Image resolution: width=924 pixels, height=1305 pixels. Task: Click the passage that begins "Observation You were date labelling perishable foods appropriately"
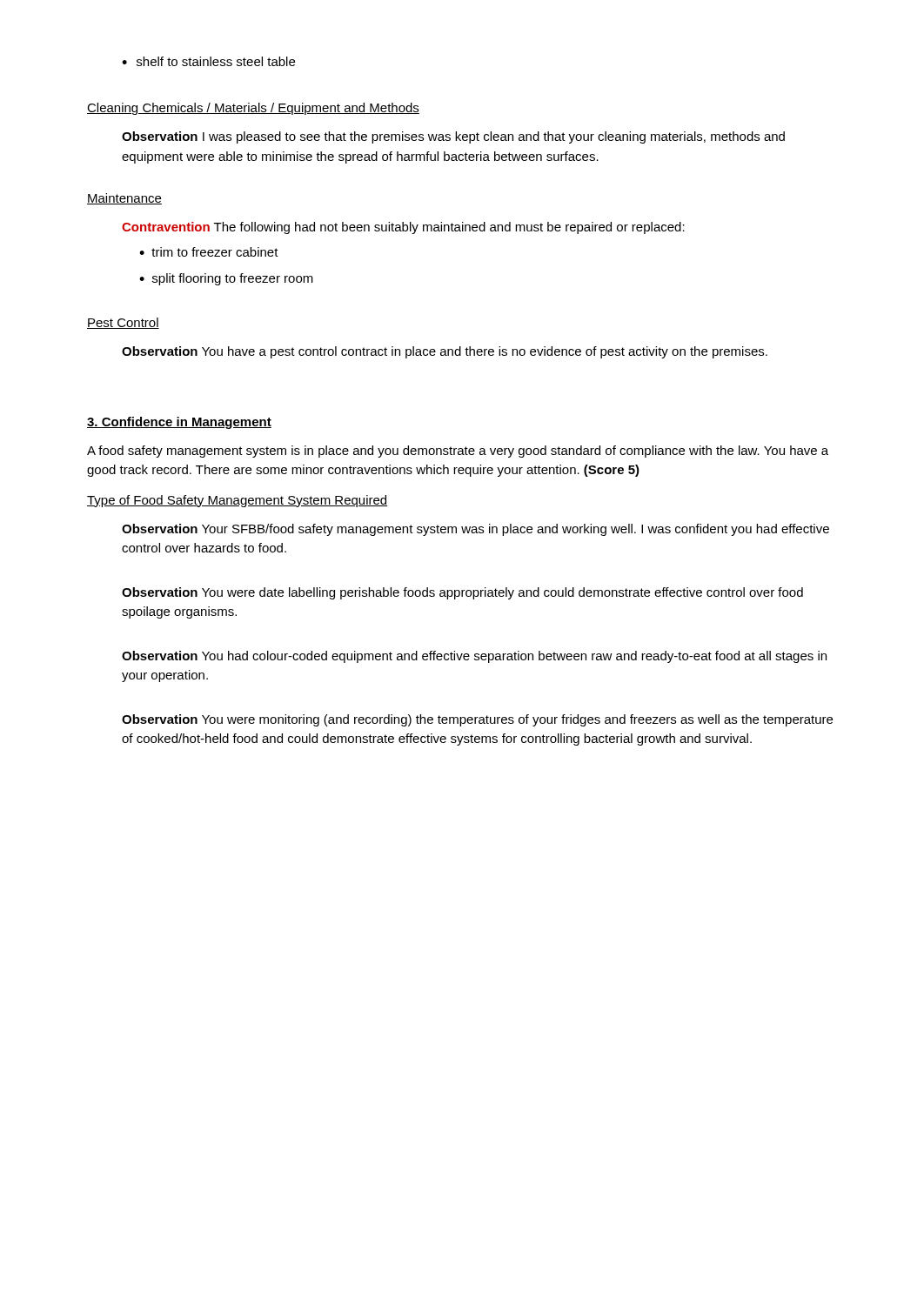(x=463, y=601)
